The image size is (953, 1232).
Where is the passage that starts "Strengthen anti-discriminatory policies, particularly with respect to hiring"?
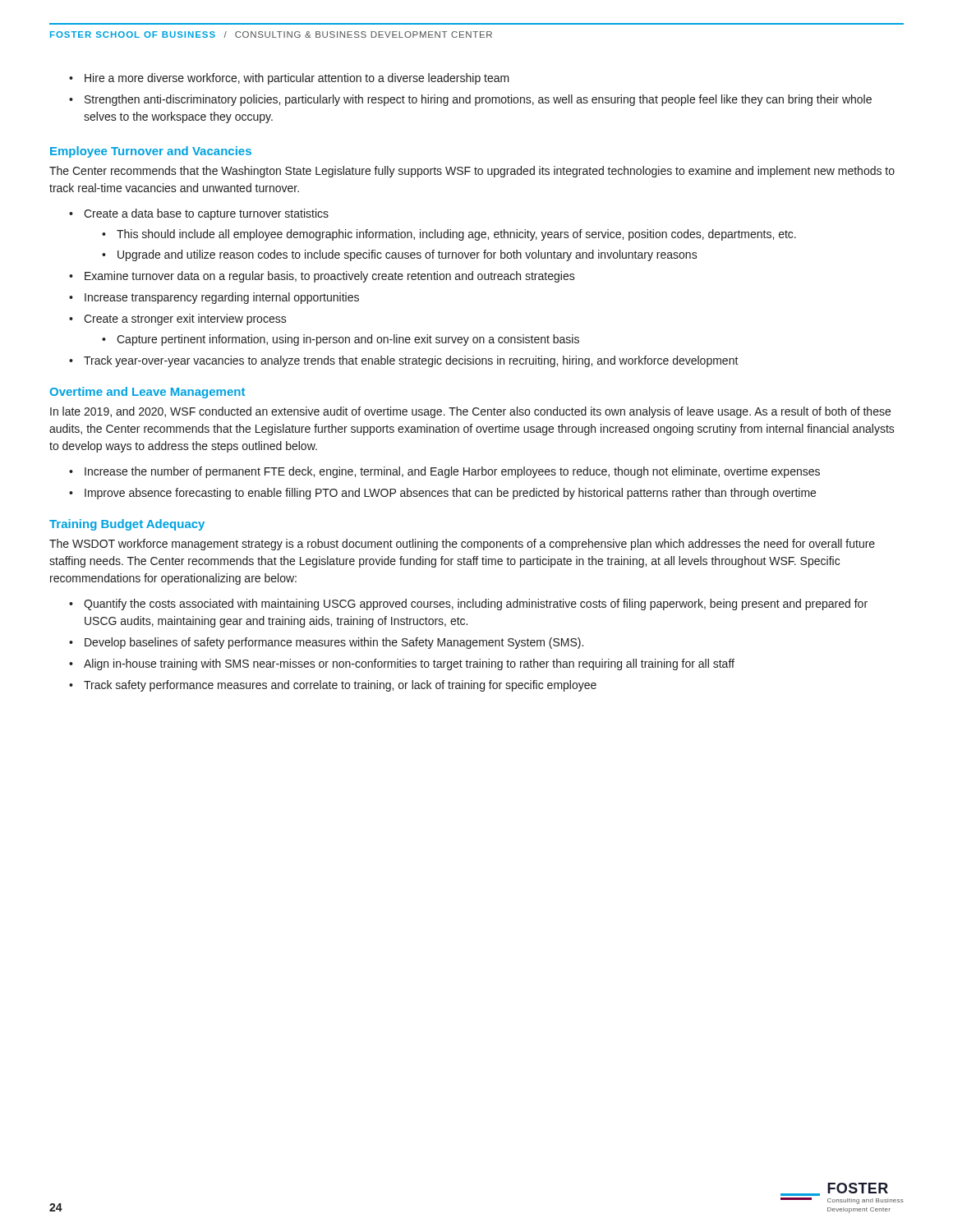click(478, 108)
